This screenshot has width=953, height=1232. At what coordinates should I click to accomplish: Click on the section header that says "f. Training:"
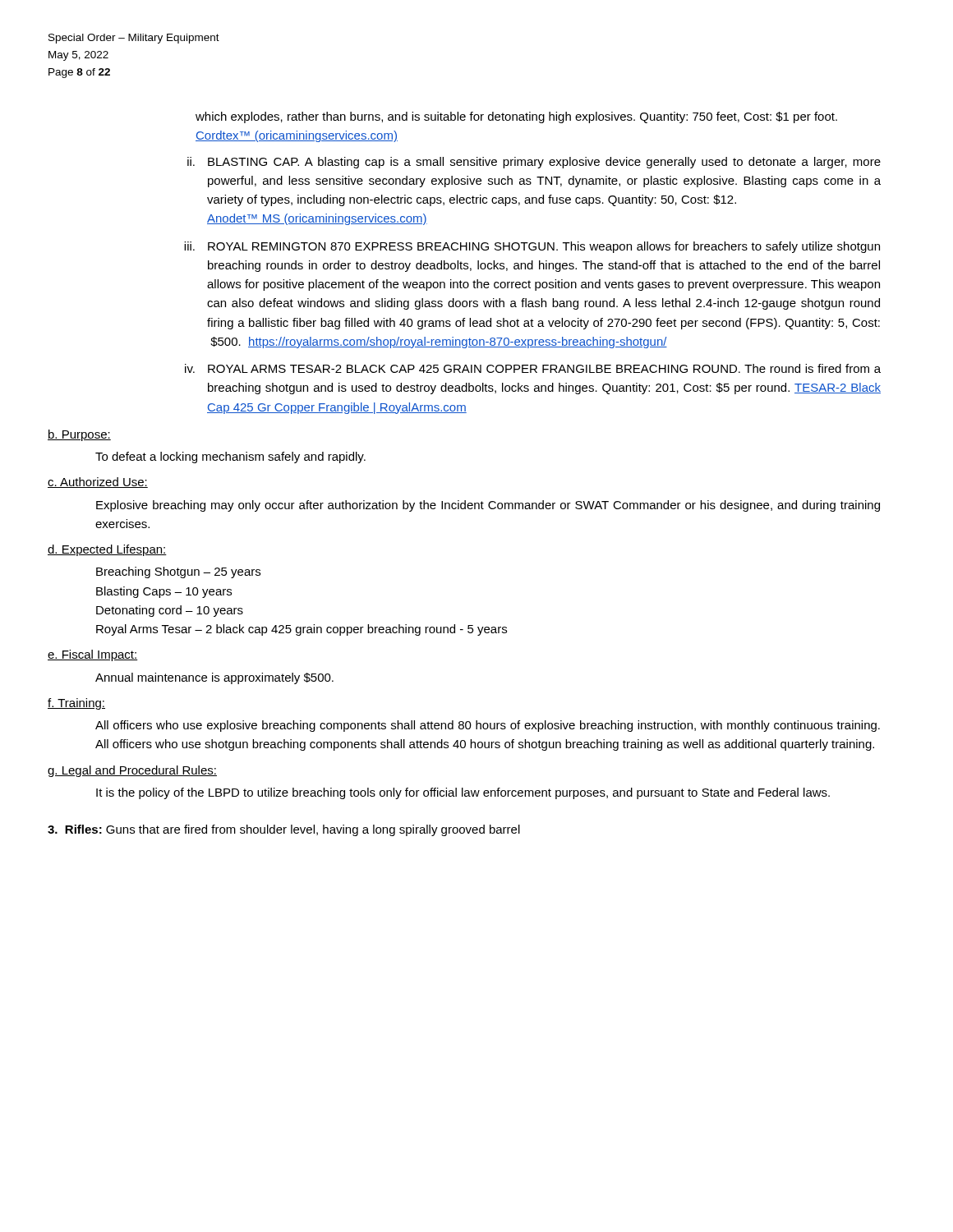[x=76, y=702]
